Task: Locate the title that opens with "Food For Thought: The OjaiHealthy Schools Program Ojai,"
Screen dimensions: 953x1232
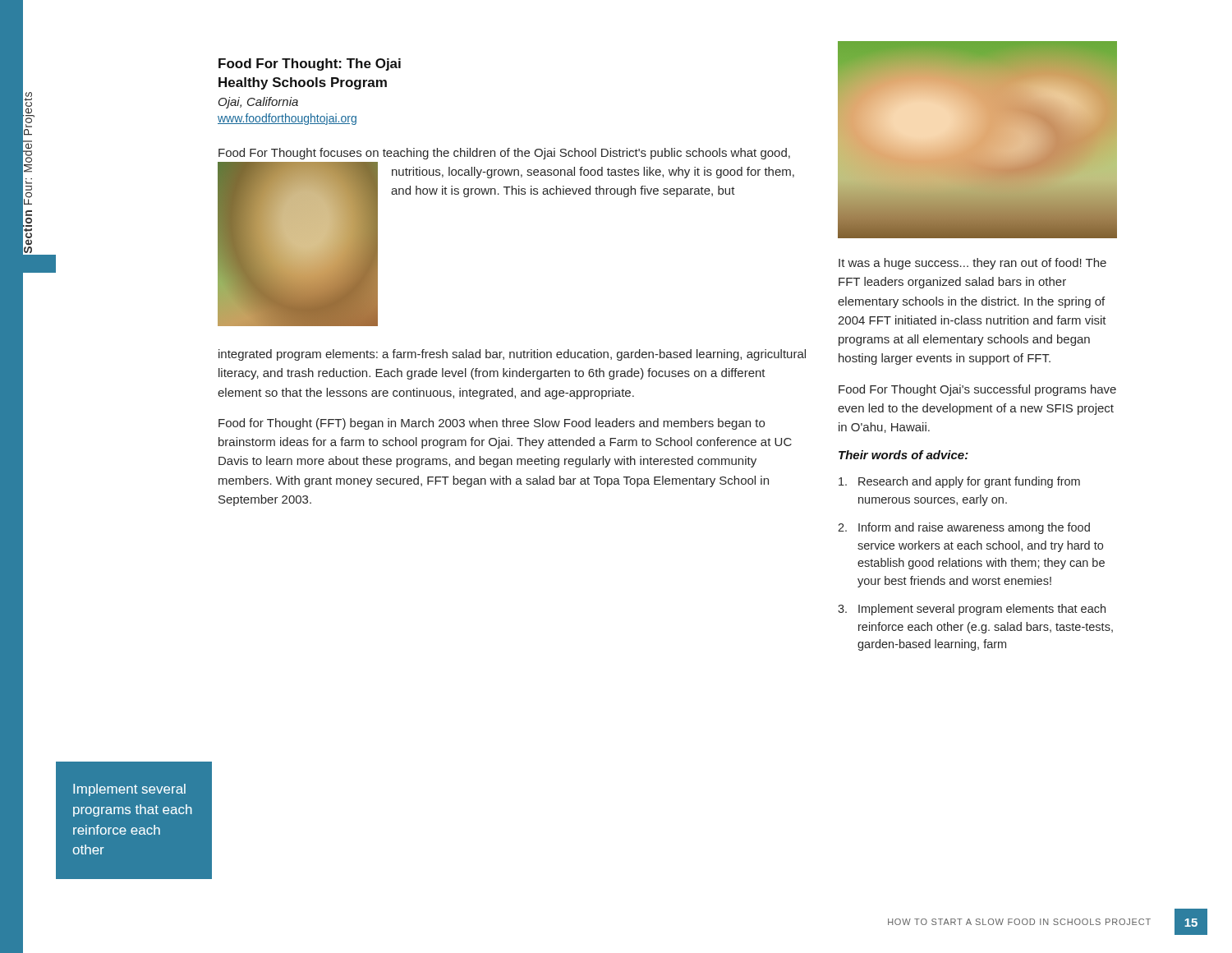Action: pyautogui.click(x=310, y=64)
